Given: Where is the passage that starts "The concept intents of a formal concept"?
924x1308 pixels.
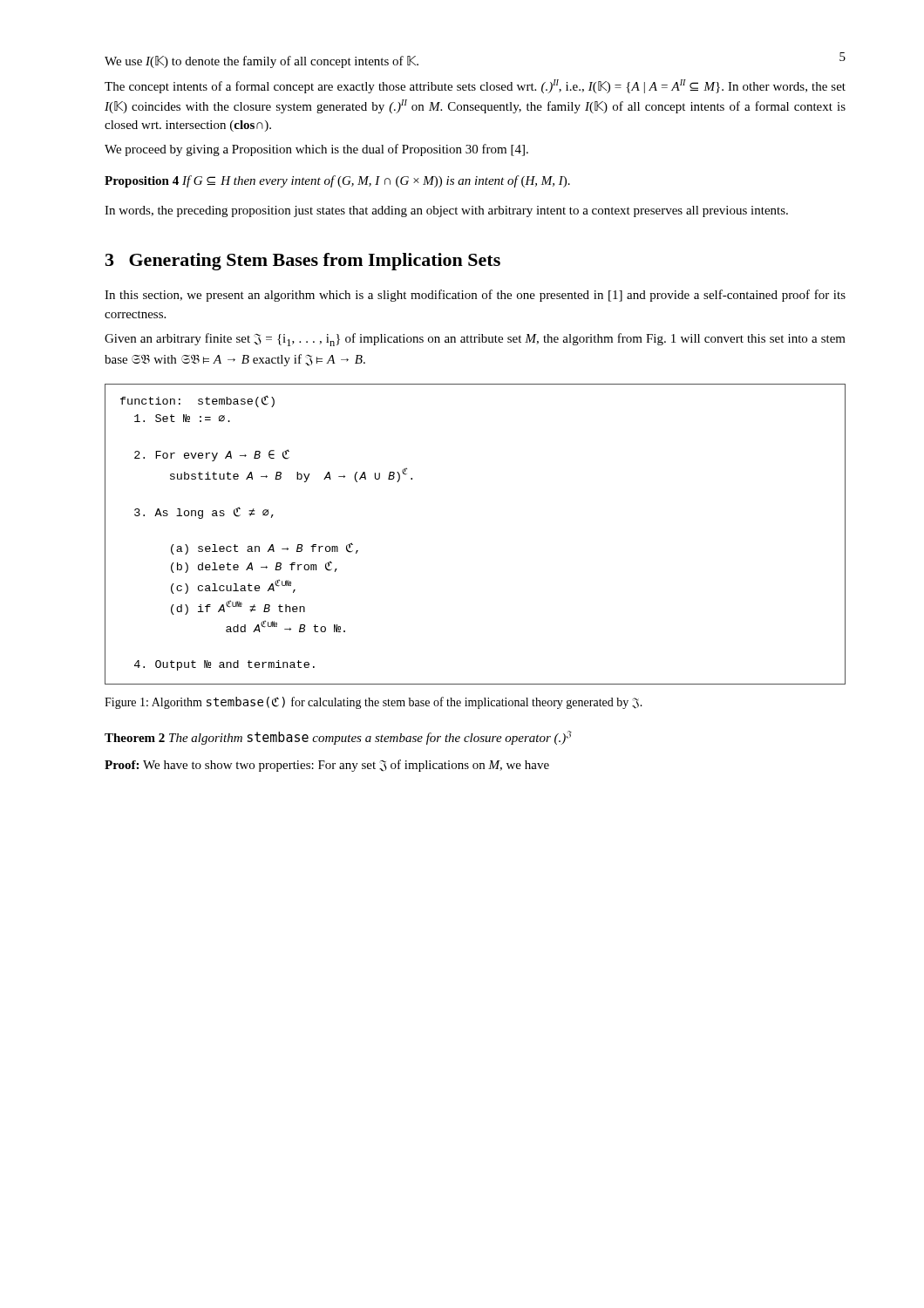Looking at the screenshot, I should click(475, 106).
